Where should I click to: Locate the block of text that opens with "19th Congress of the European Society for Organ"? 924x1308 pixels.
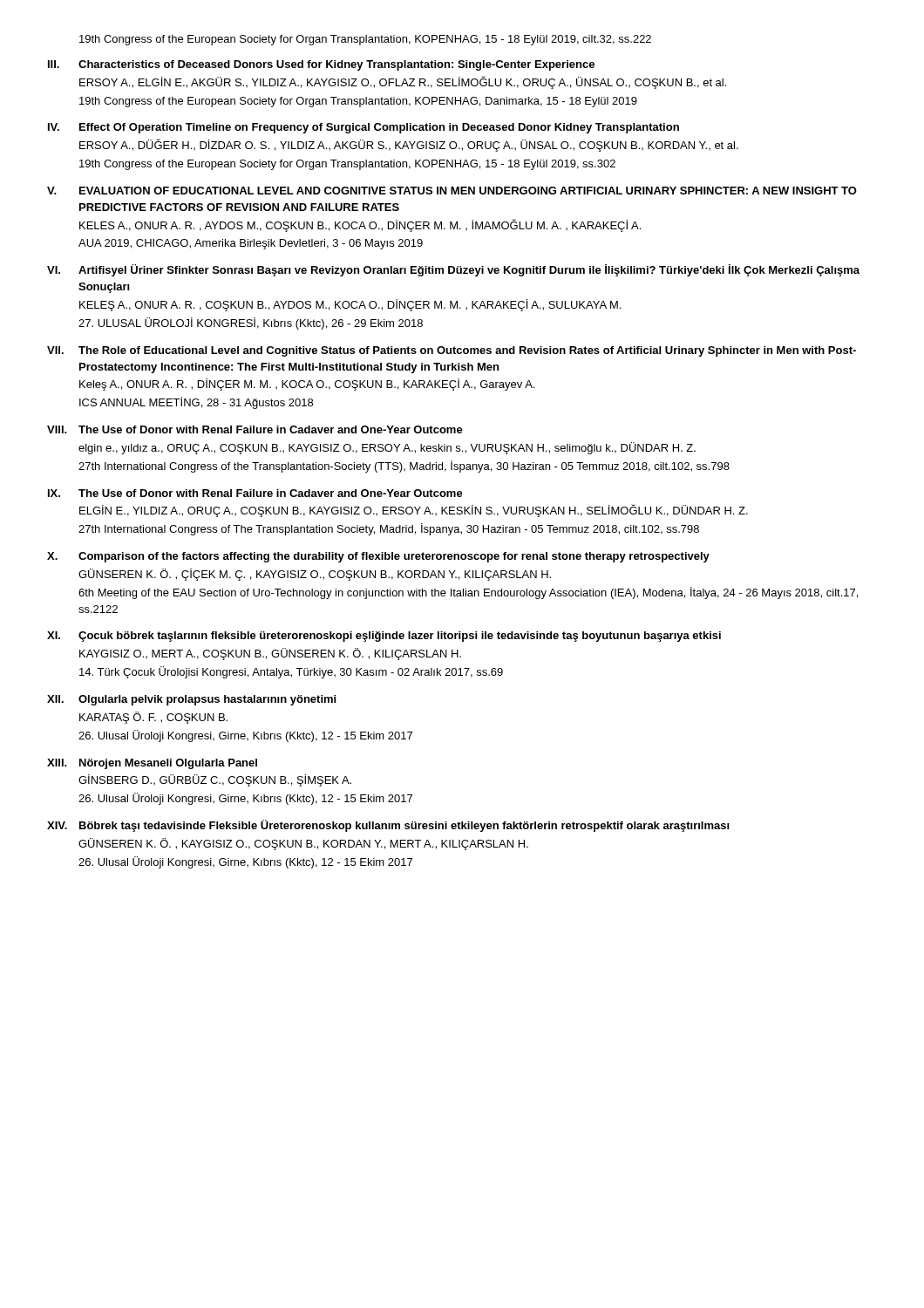pos(365,39)
